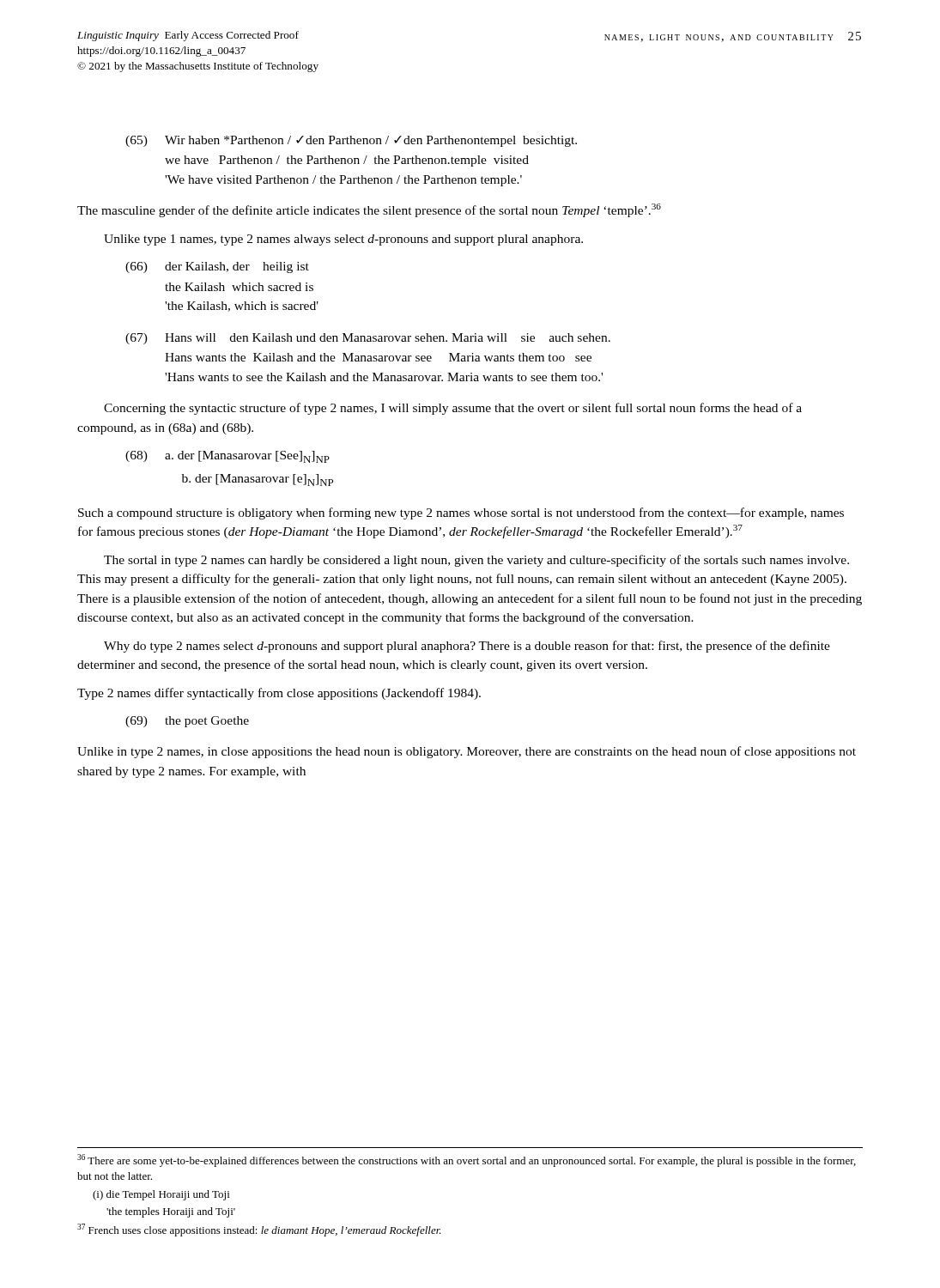Image resolution: width=940 pixels, height=1288 pixels.
Task: Navigate to the element starting "Concerning the syntactic structure"
Action: pos(440,417)
